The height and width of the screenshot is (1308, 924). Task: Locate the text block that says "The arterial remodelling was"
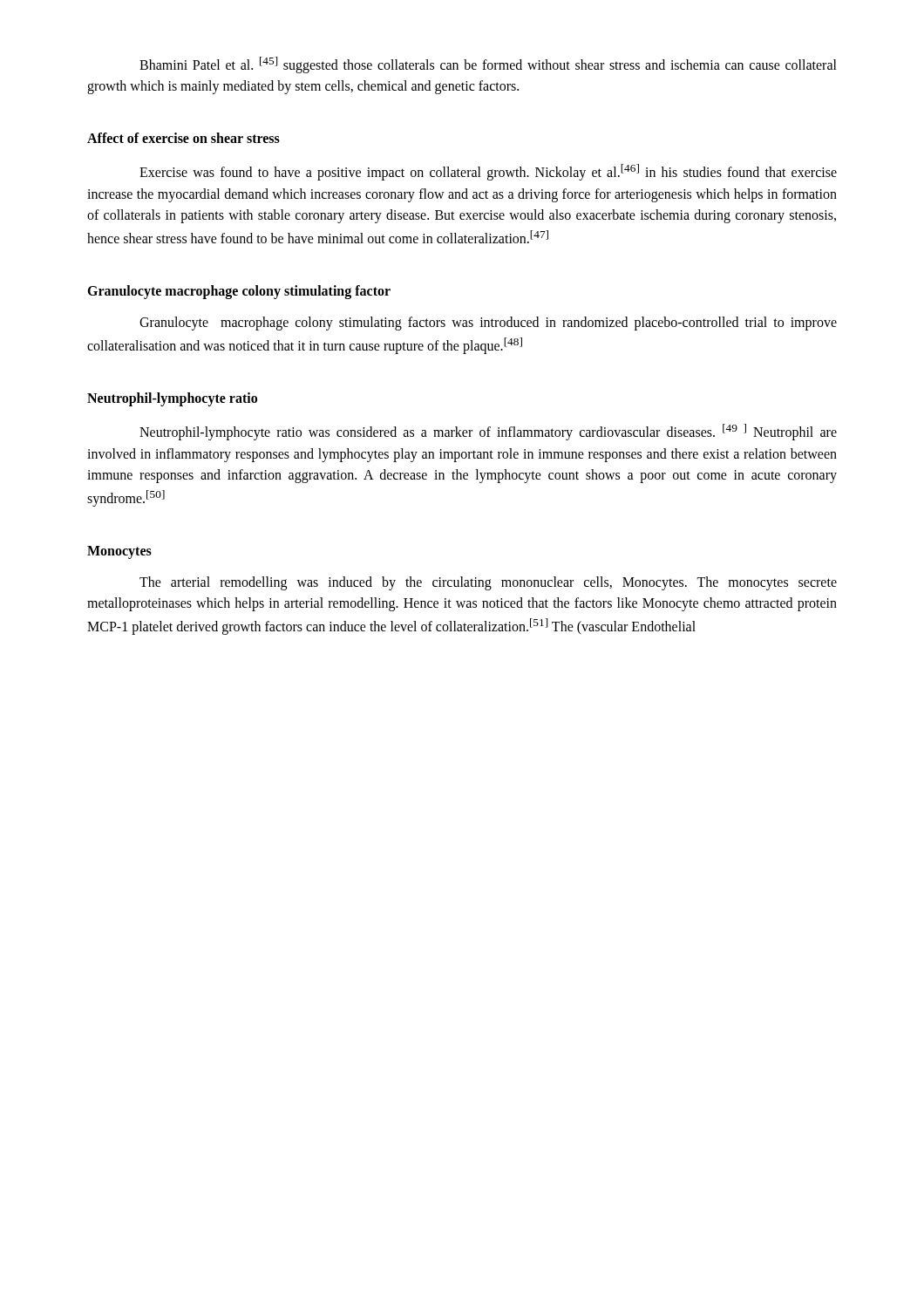pos(462,605)
